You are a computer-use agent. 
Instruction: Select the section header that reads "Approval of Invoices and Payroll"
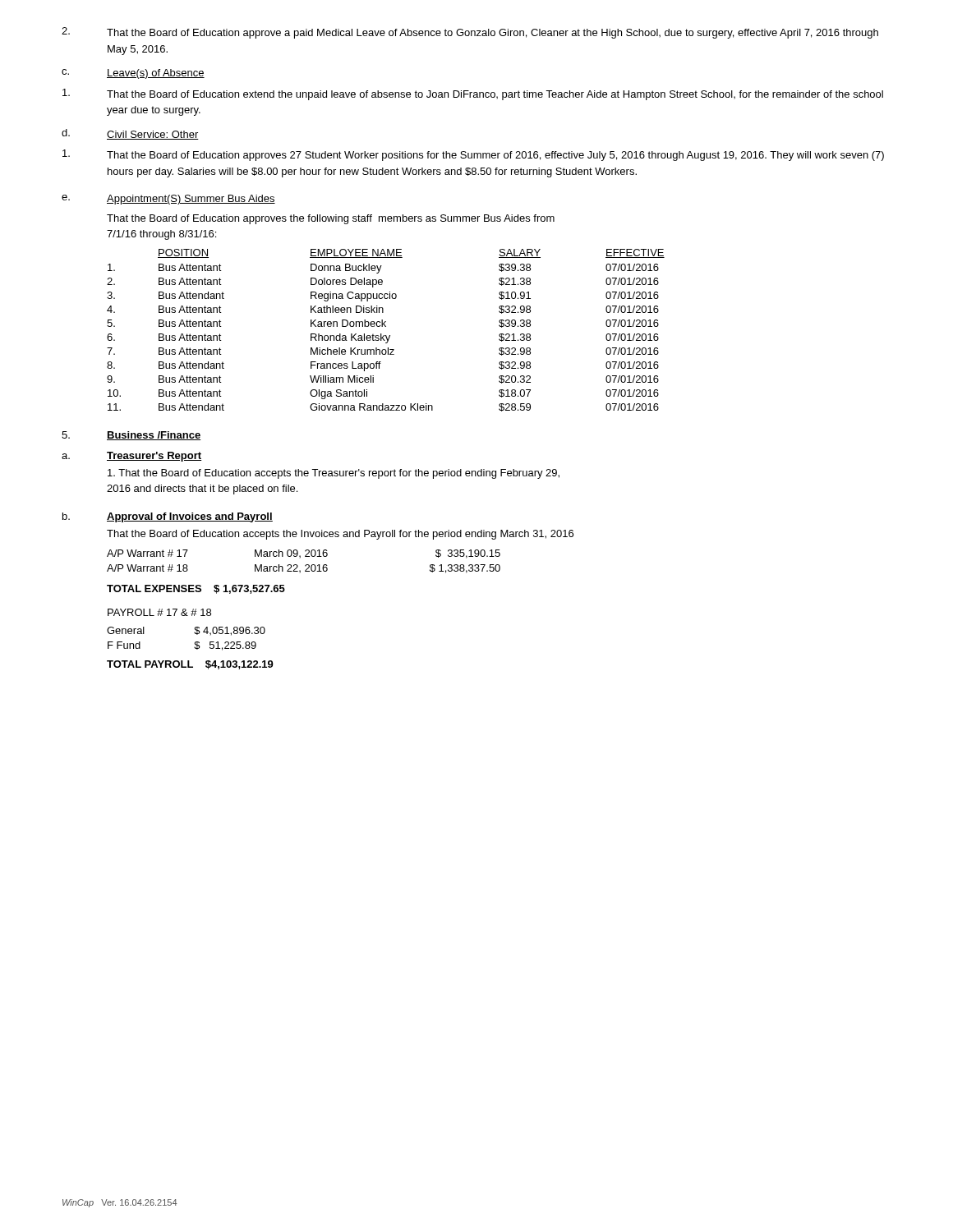click(190, 516)
